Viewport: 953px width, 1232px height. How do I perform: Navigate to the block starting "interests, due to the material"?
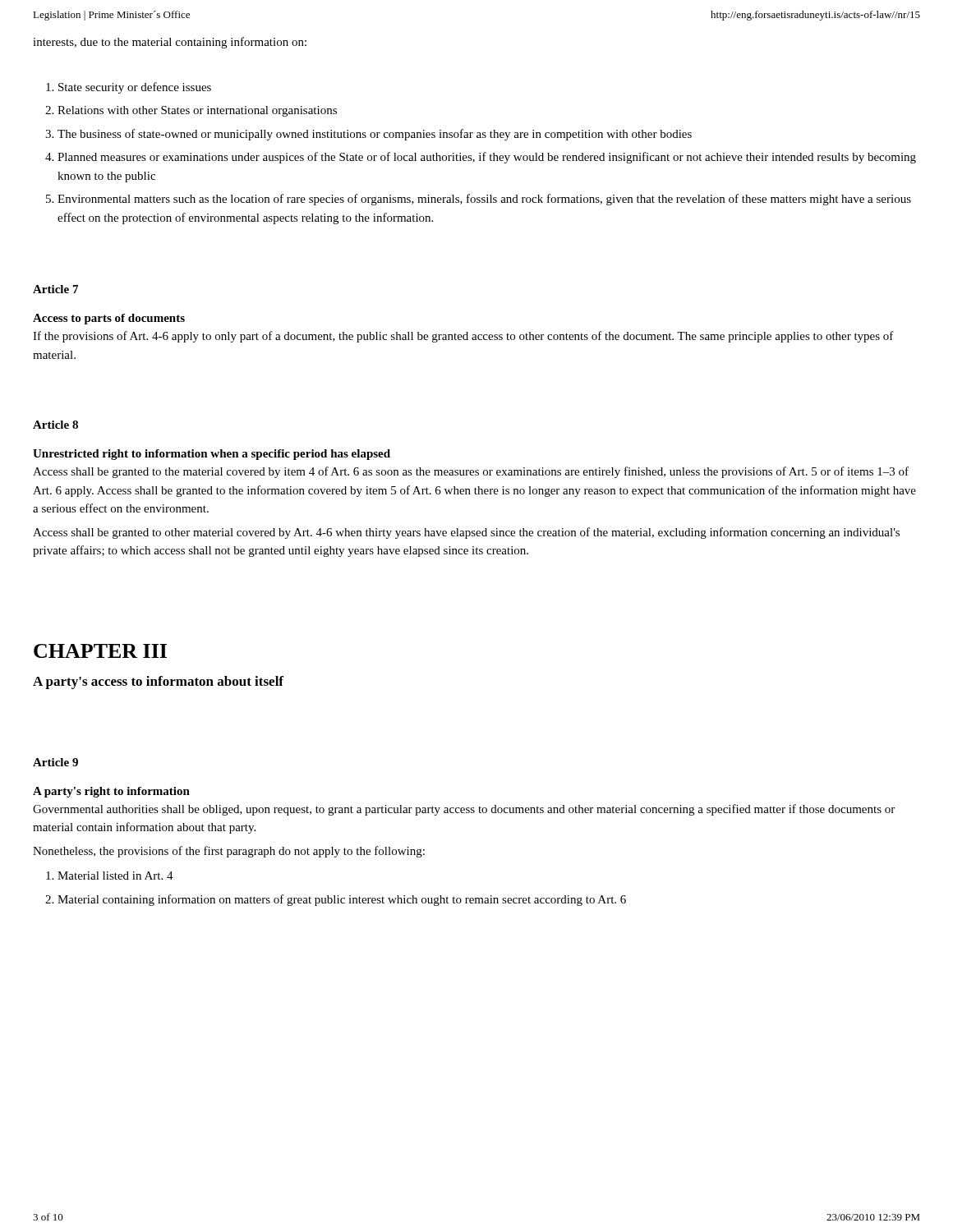[170, 42]
